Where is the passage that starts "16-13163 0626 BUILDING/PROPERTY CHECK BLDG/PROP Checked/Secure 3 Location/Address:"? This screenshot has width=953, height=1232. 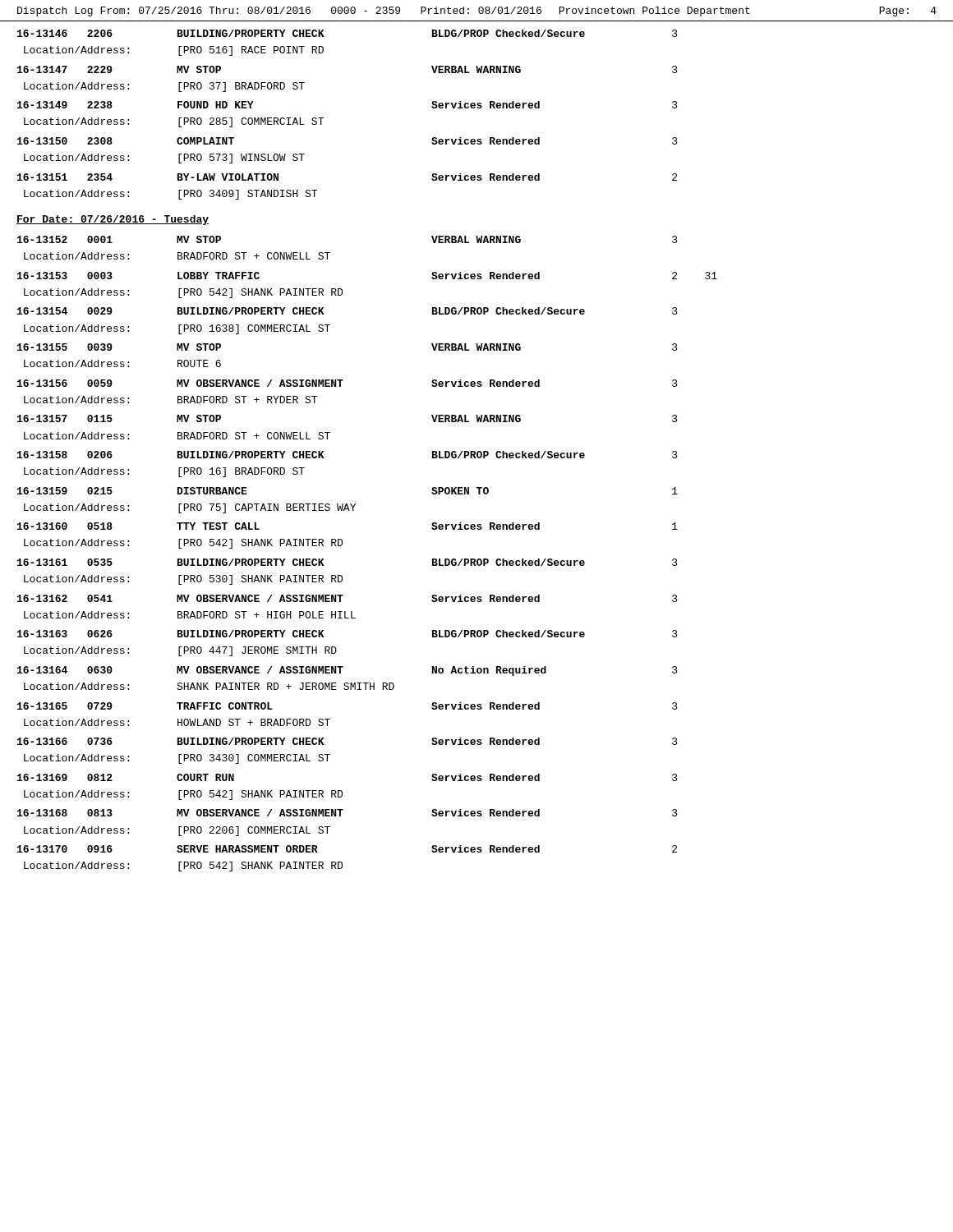[476, 643]
